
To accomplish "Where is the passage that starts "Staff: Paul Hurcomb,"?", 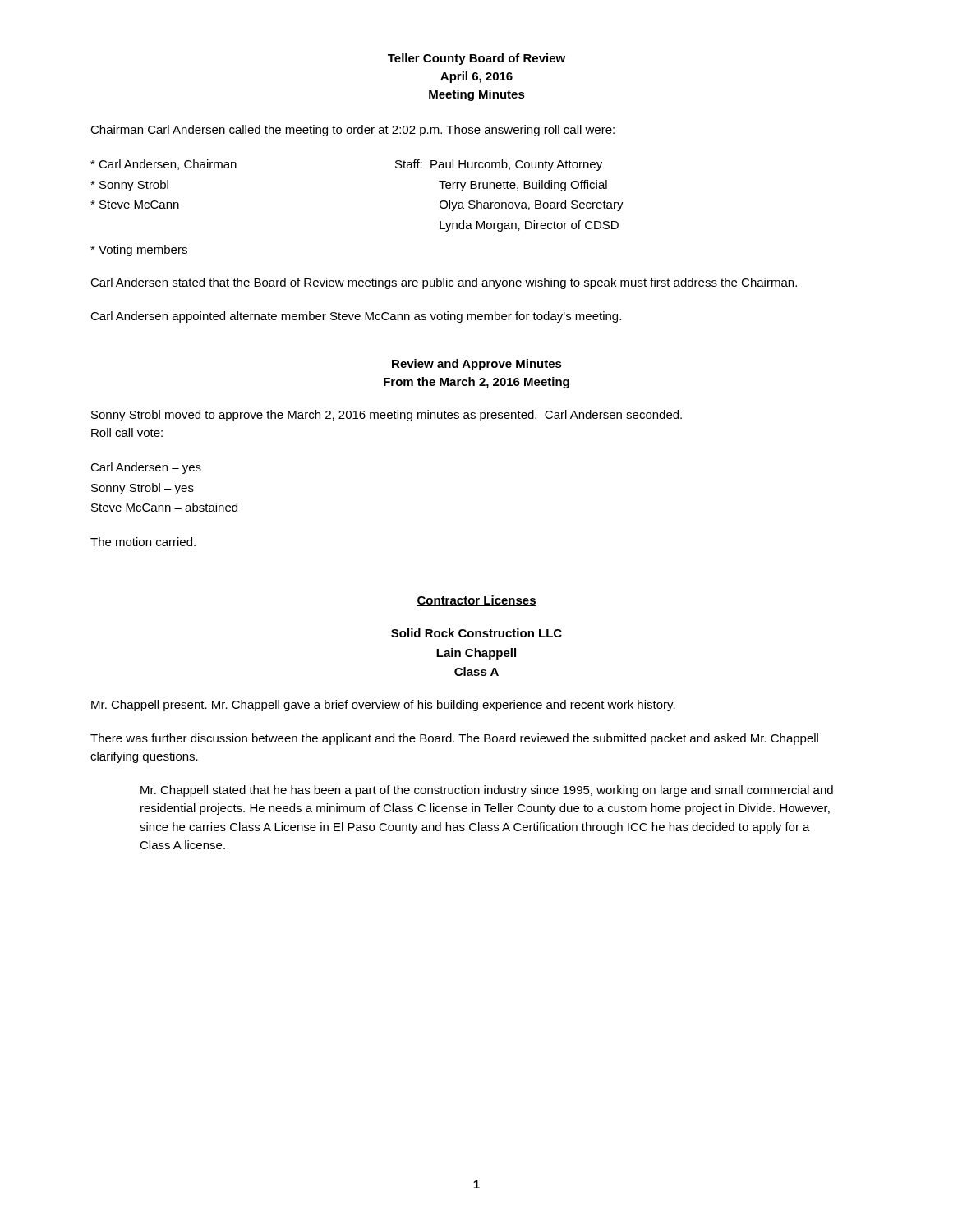I will pyautogui.click(x=509, y=194).
